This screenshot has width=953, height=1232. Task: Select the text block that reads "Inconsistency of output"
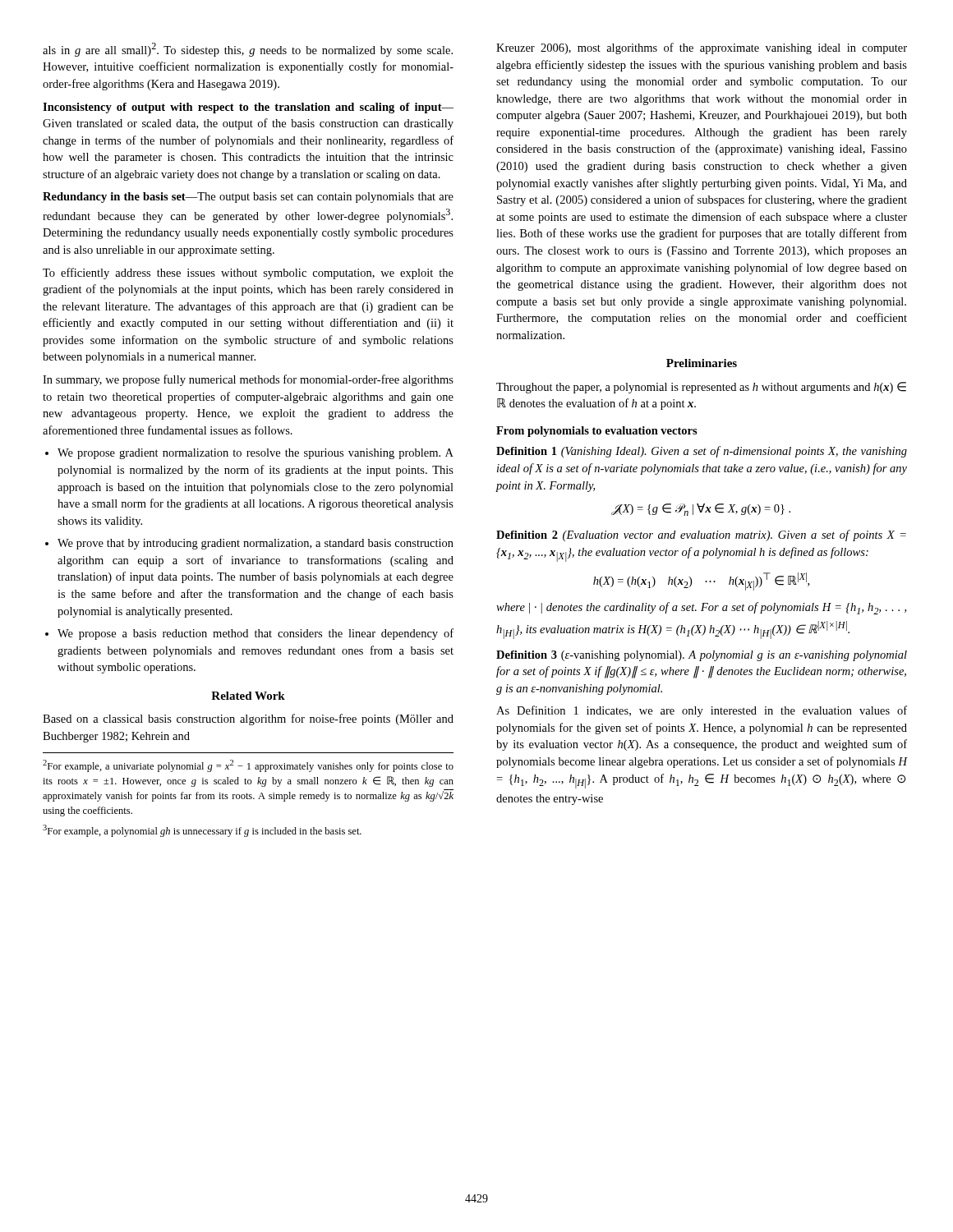[x=248, y=140]
